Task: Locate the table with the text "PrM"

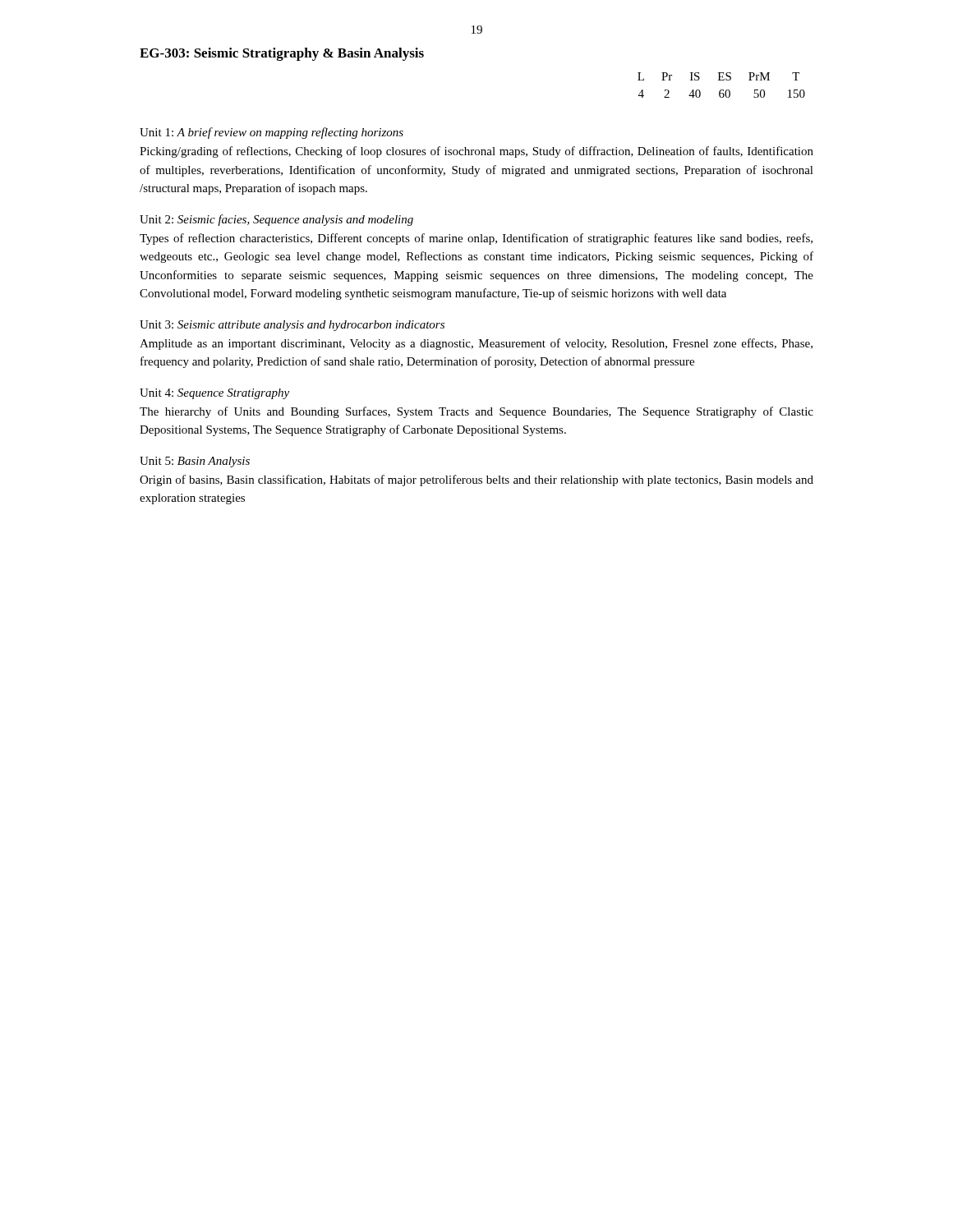Action: [476, 90]
